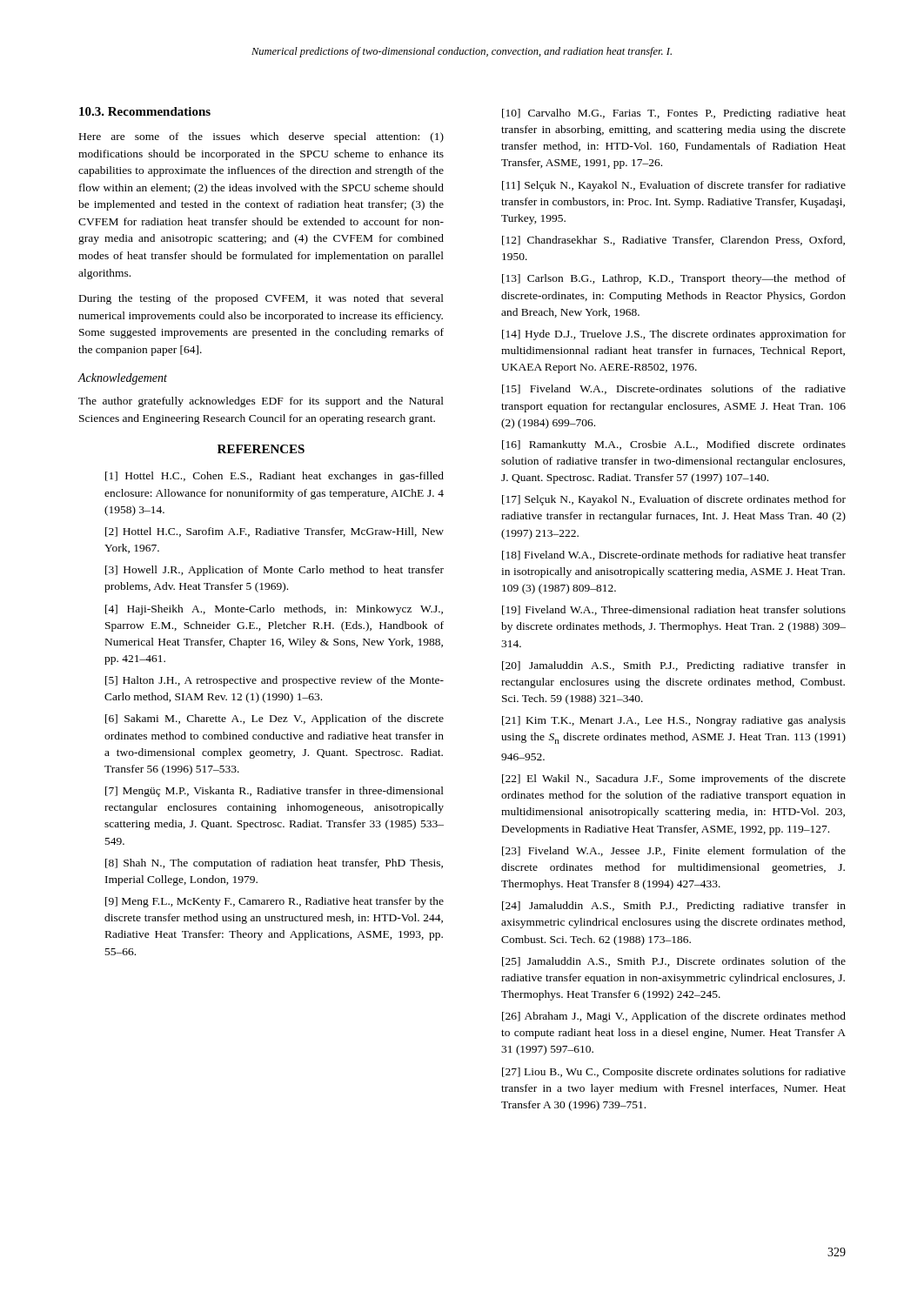Point to the block starting "[25] Jamaluddin A.S., Smith P.J.,"
Screen dimensions: 1305x924
click(x=673, y=977)
